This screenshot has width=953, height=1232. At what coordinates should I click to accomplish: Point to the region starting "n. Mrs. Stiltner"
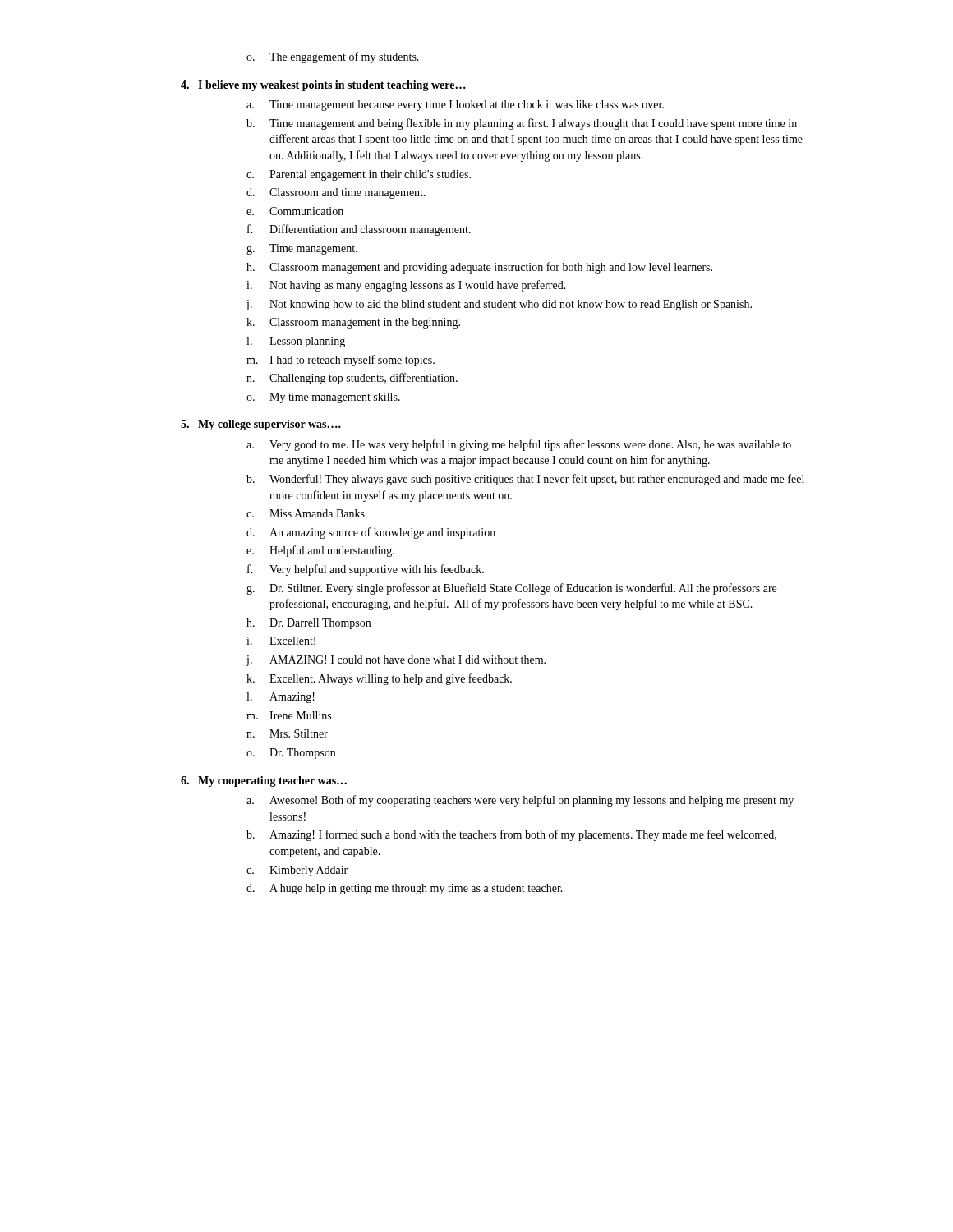tap(287, 734)
